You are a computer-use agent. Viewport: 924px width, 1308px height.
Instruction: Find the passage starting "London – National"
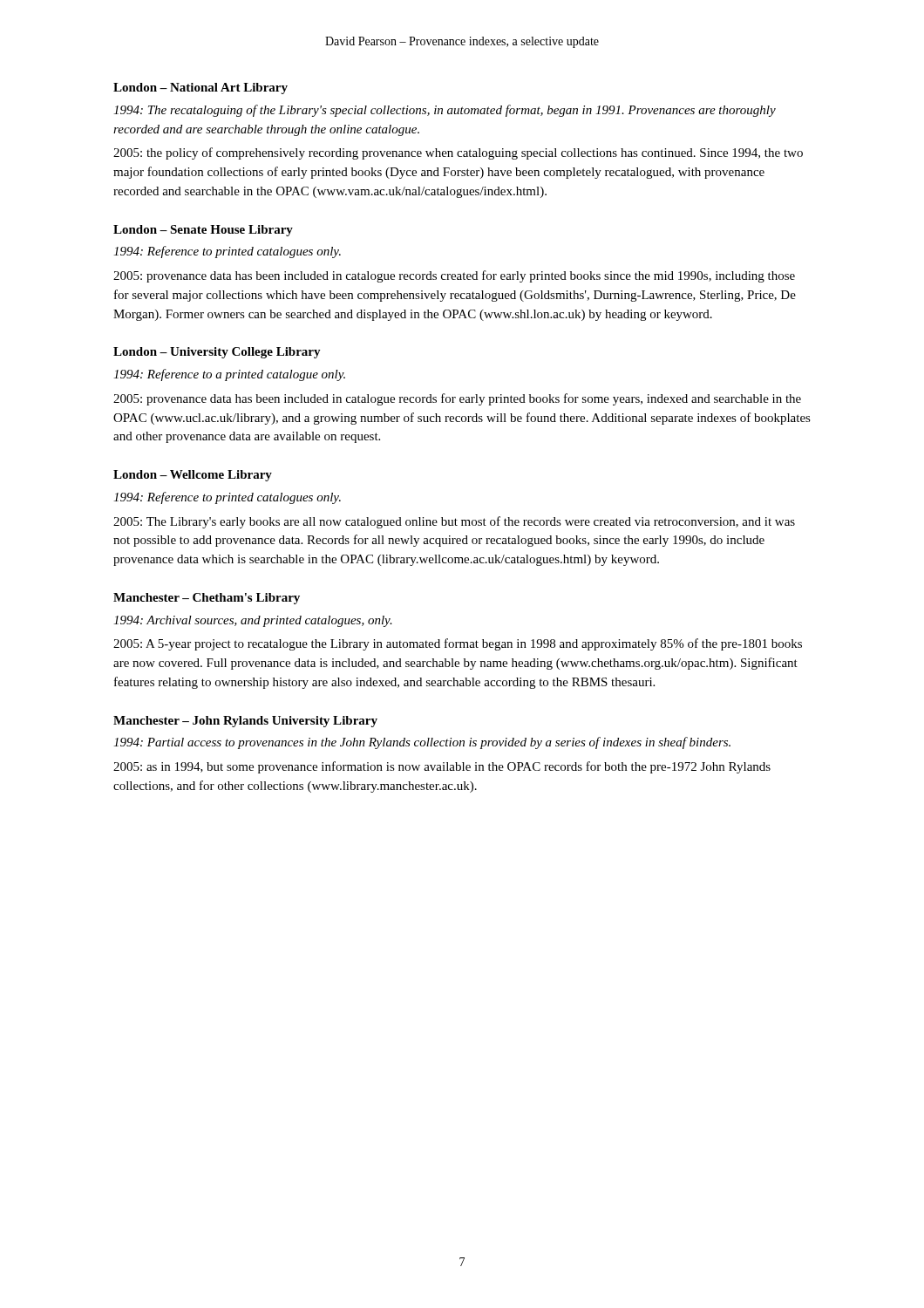pyautogui.click(x=201, y=87)
